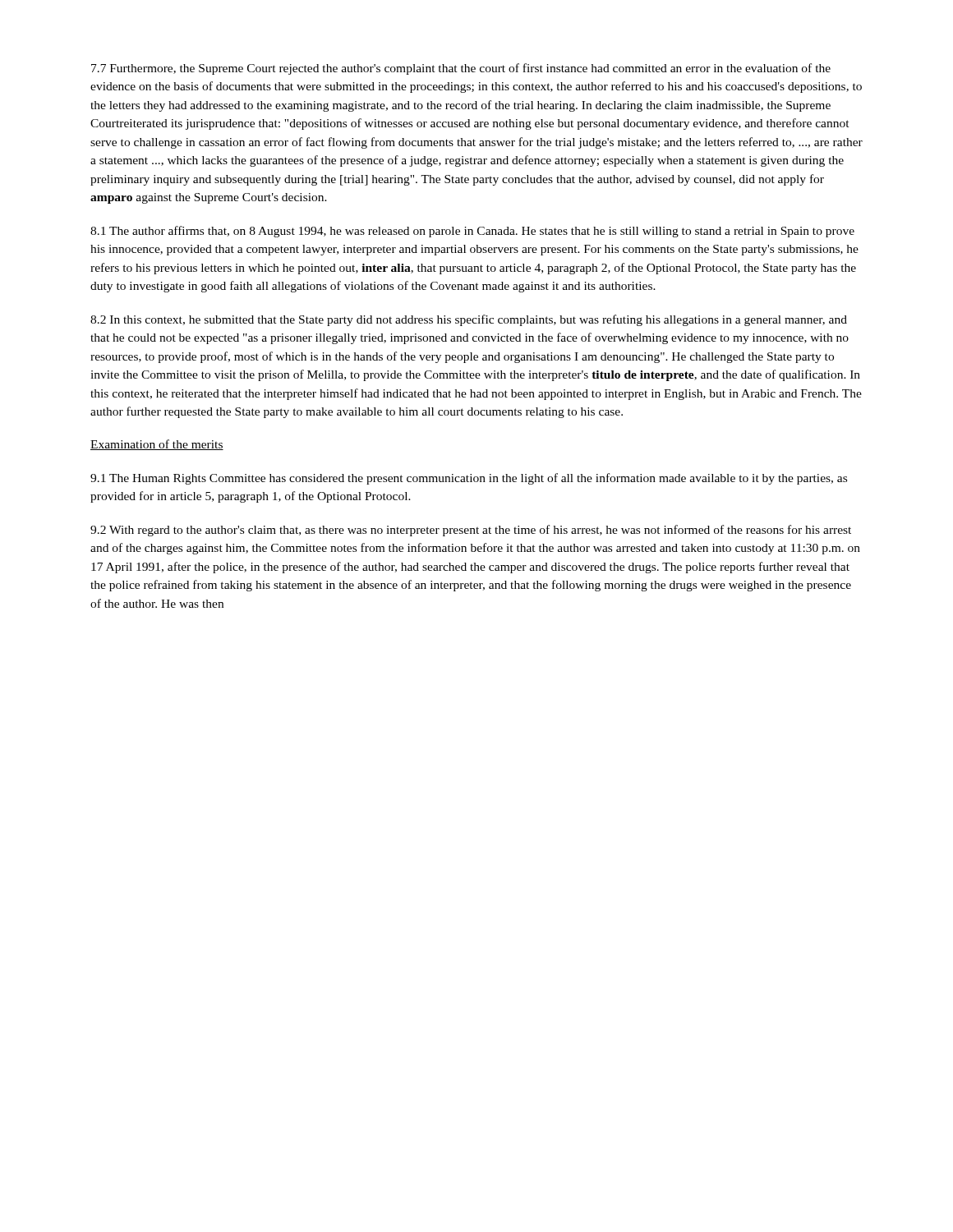Where is the passage that starts "1 The Human Rights Committee"?
The image size is (953, 1232).
pos(469,487)
